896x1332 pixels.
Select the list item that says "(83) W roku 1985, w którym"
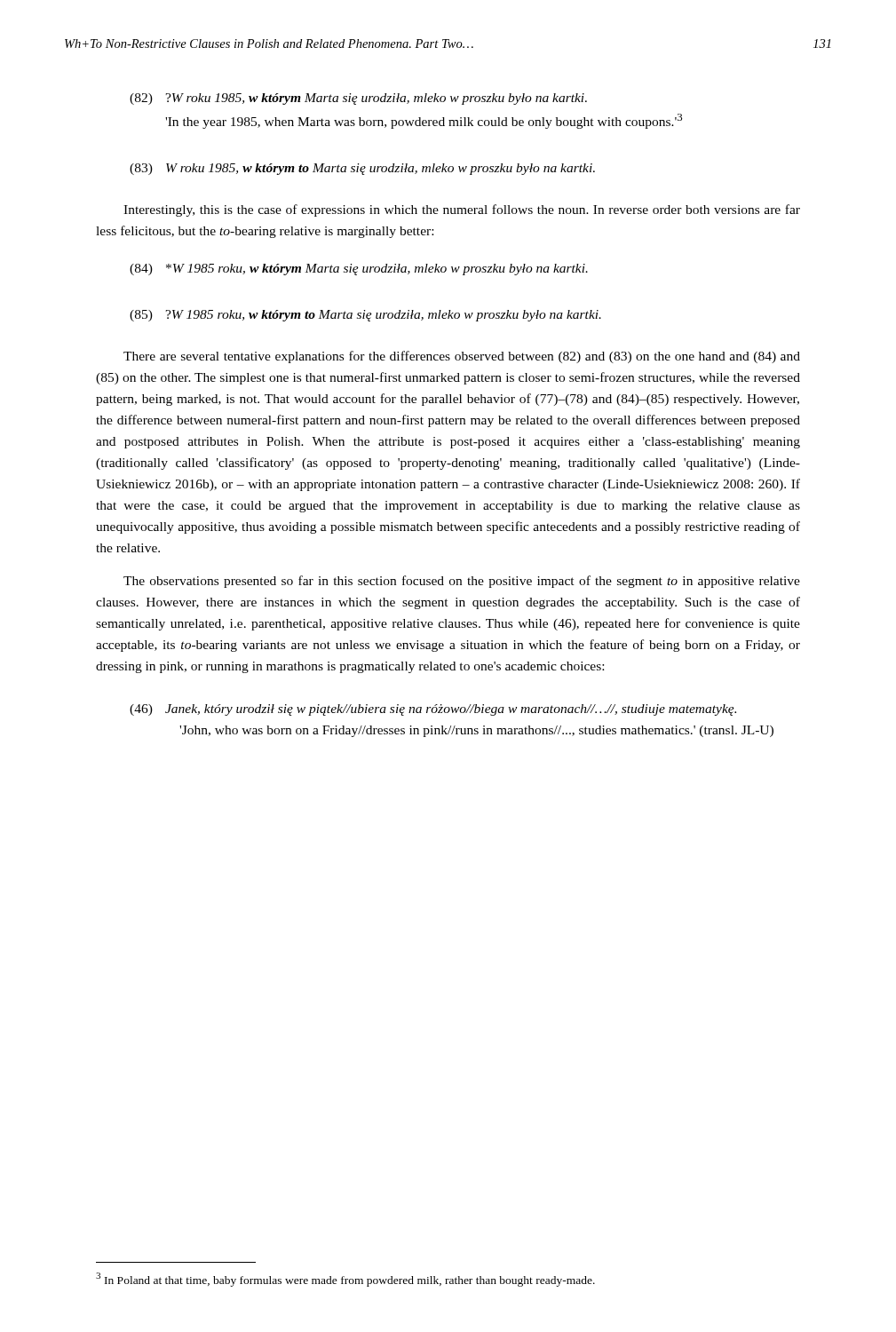[465, 168]
